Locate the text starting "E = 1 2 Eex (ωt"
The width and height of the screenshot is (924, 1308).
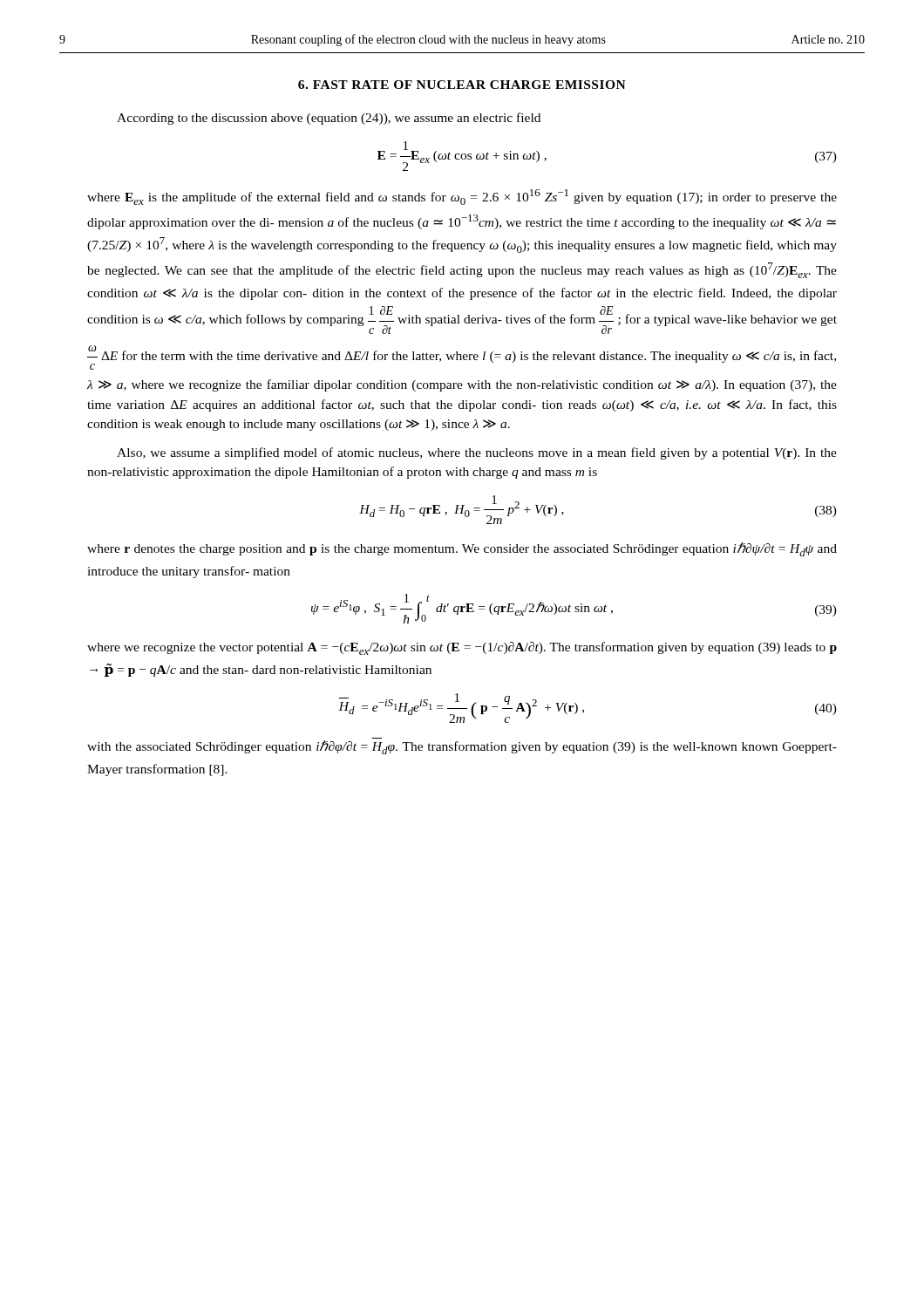tap(409, 157)
